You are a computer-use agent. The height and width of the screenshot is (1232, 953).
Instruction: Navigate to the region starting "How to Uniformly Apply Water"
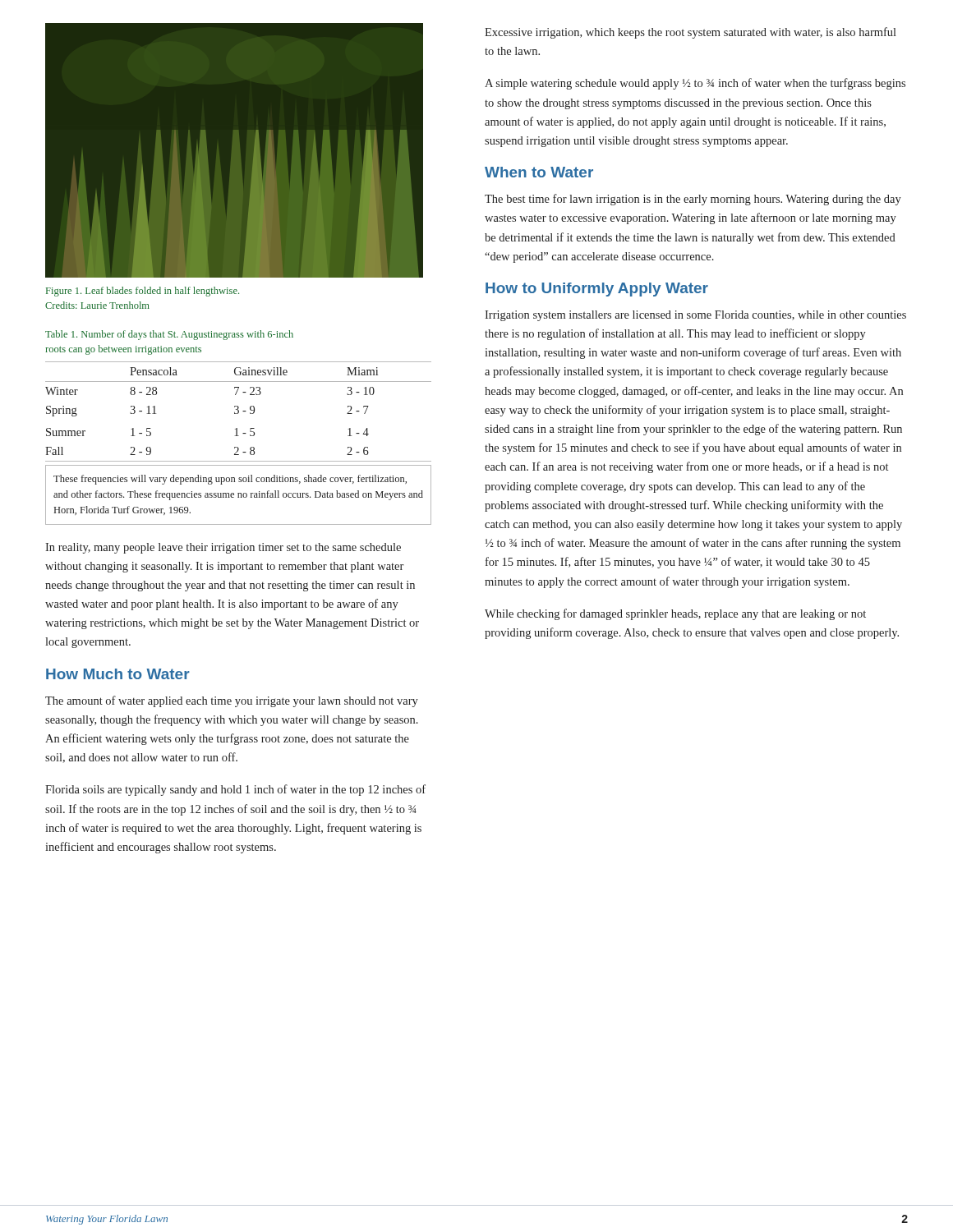(596, 288)
